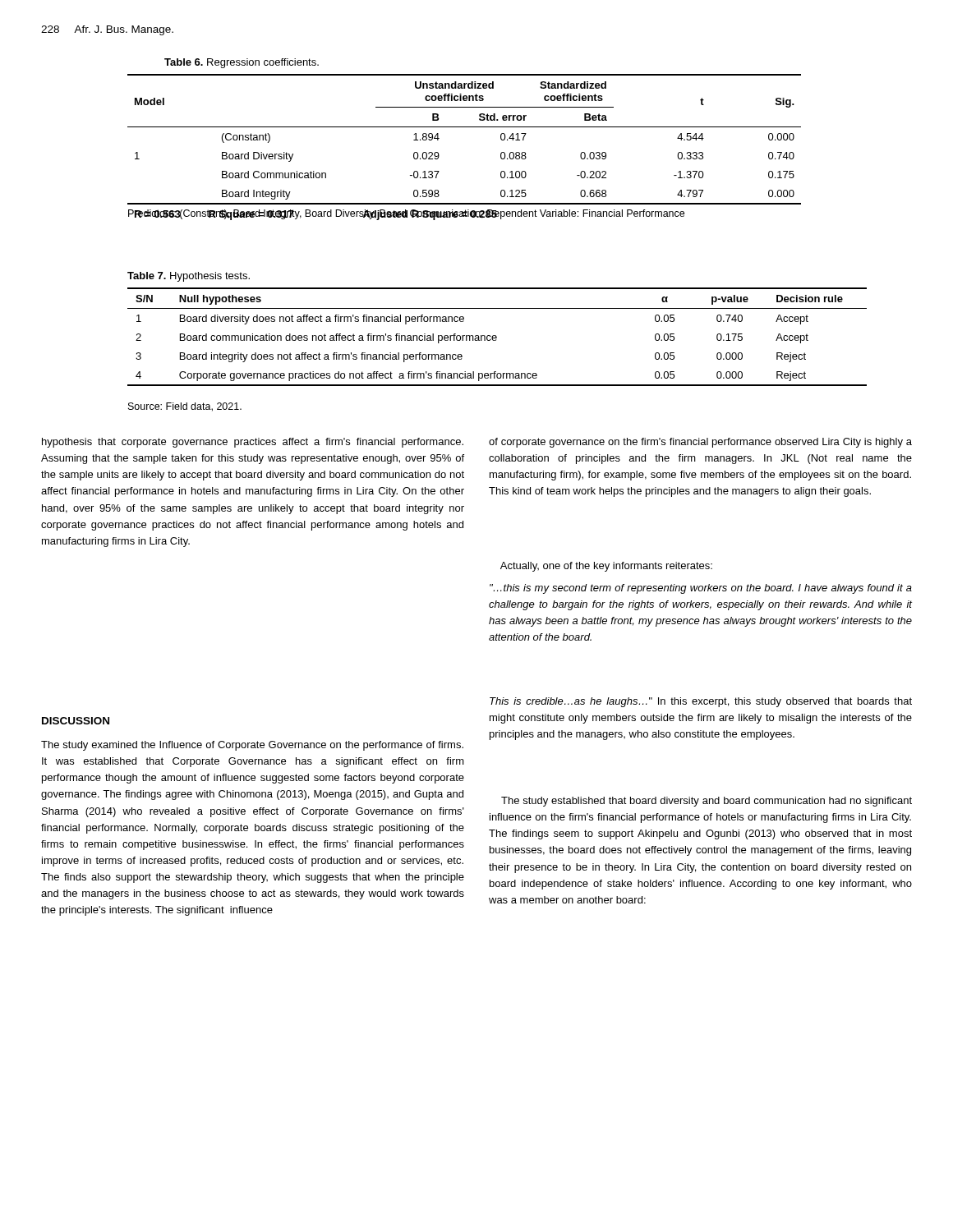Locate the text starting "Table 6. Regression"
Image resolution: width=953 pixels, height=1232 pixels.
coord(242,62)
